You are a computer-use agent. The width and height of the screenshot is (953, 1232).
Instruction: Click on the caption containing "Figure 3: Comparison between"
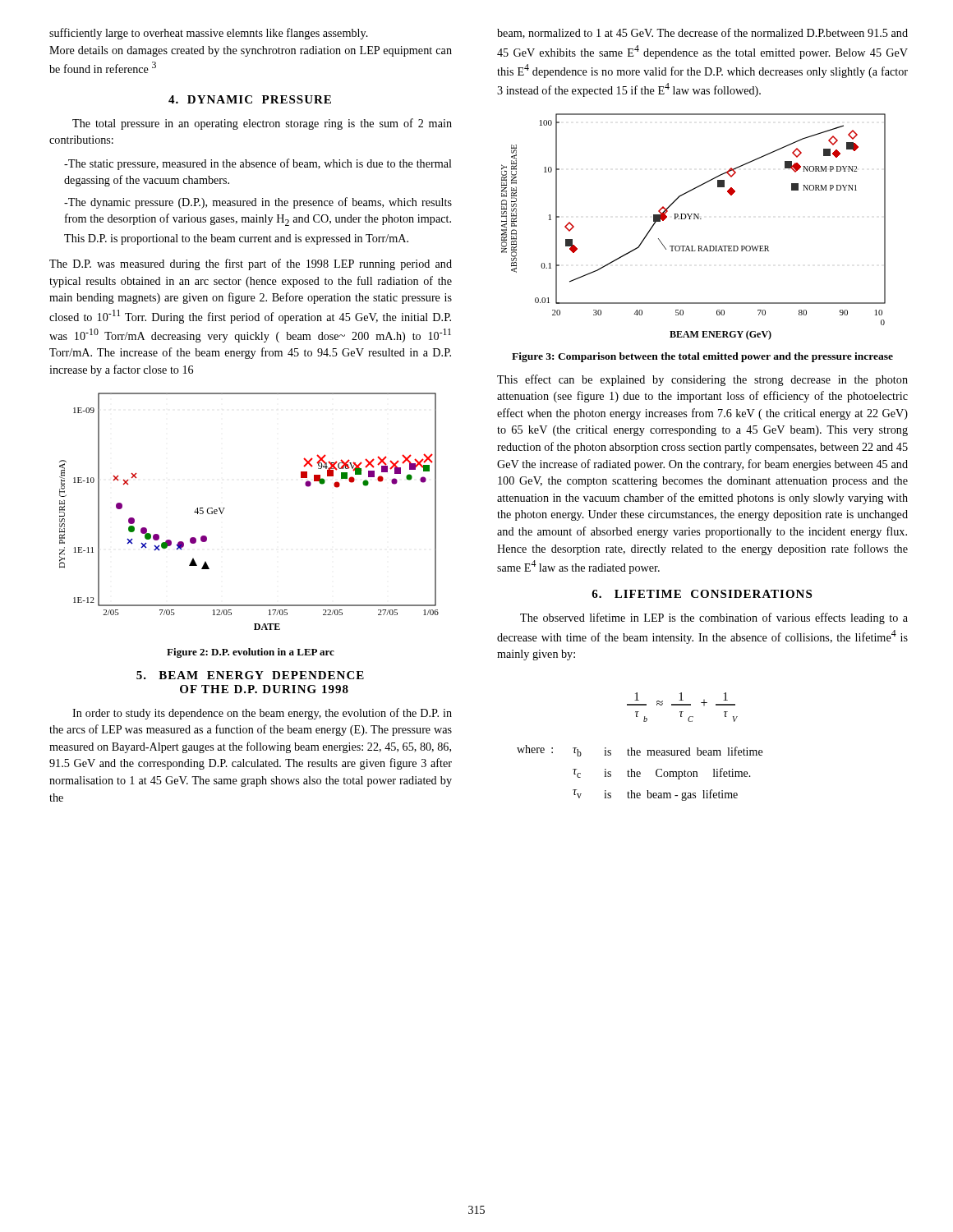point(702,356)
